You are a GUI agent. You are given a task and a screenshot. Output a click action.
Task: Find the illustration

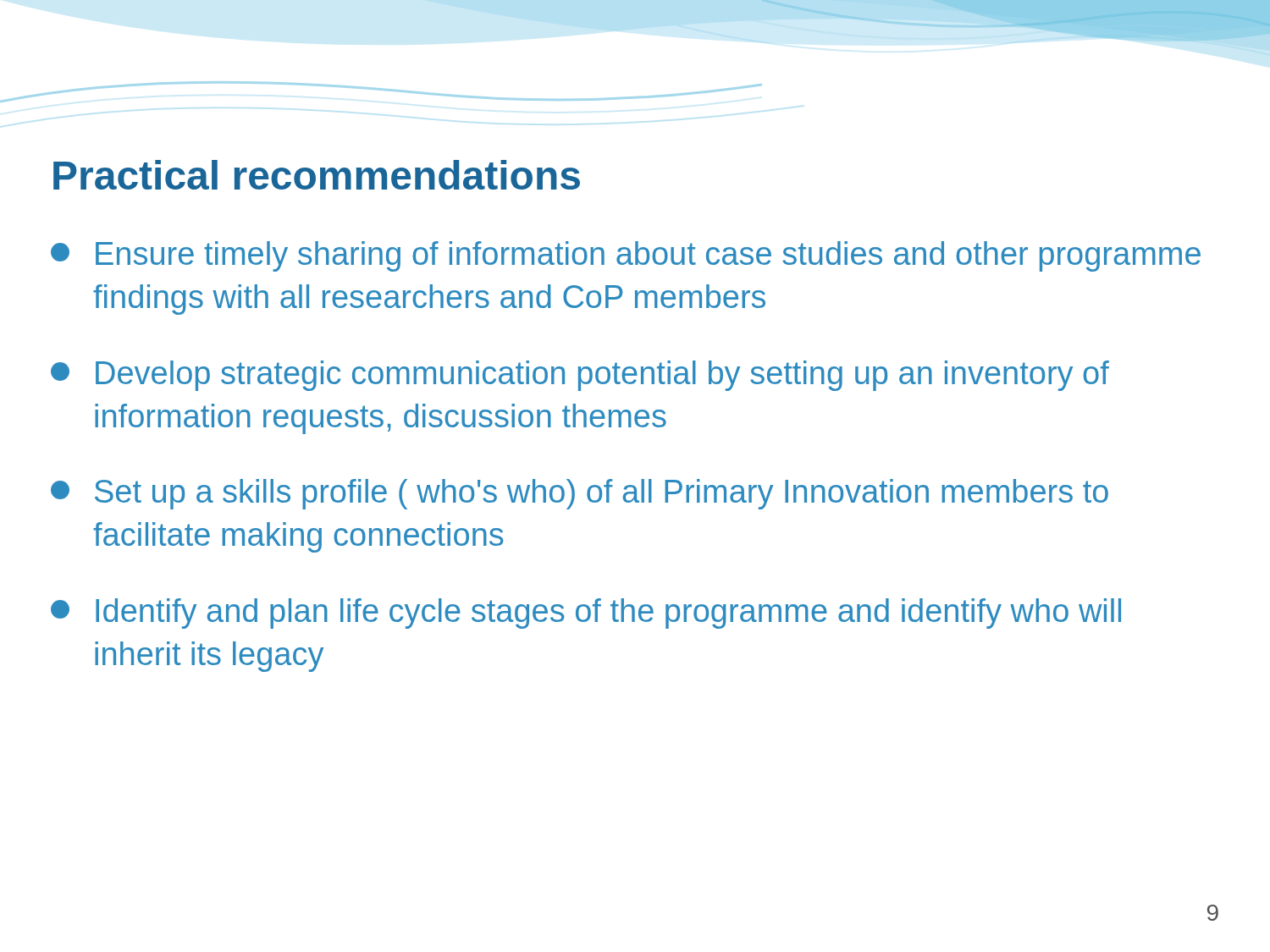click(635, 76)
